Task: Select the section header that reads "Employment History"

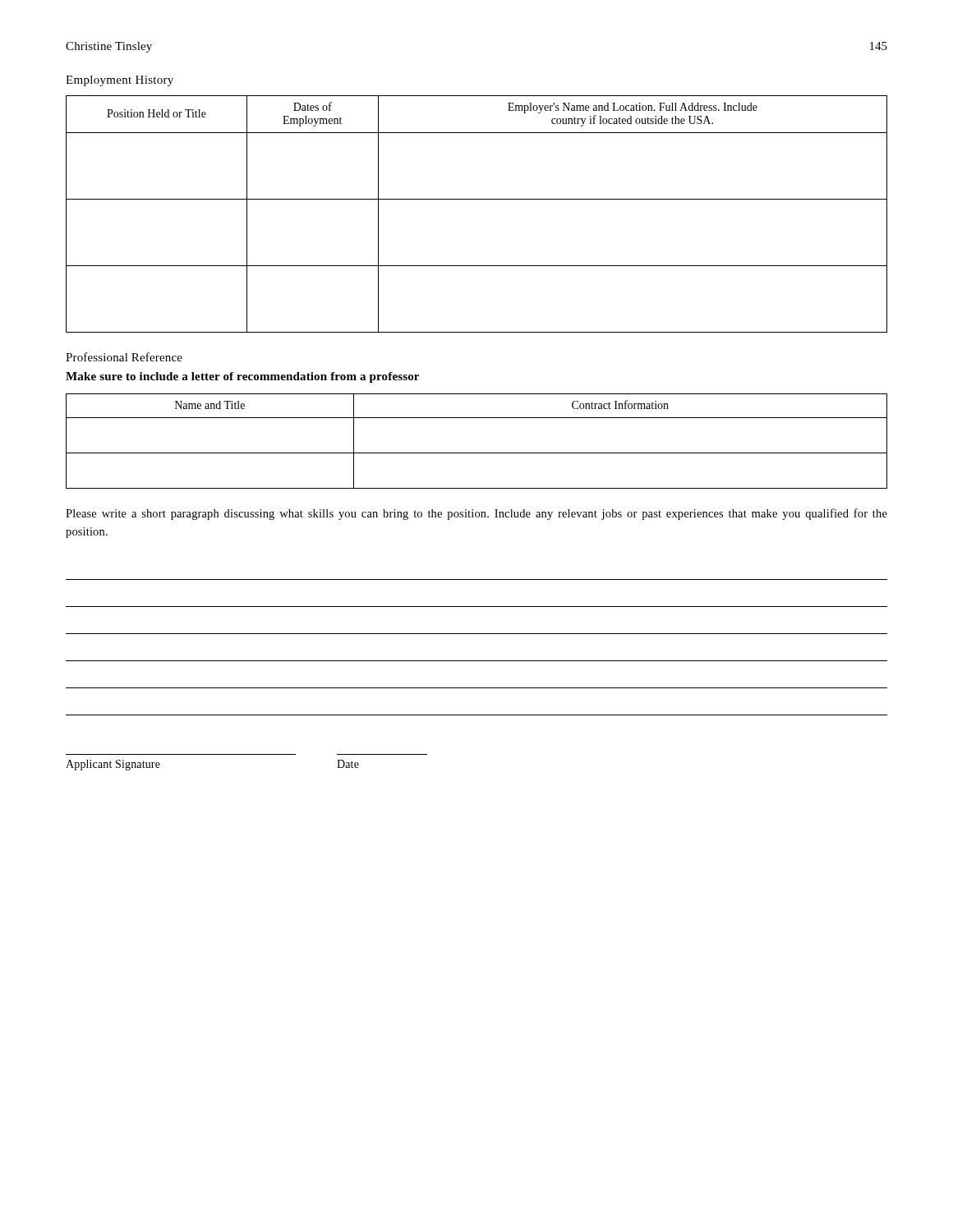Action: 120,80
